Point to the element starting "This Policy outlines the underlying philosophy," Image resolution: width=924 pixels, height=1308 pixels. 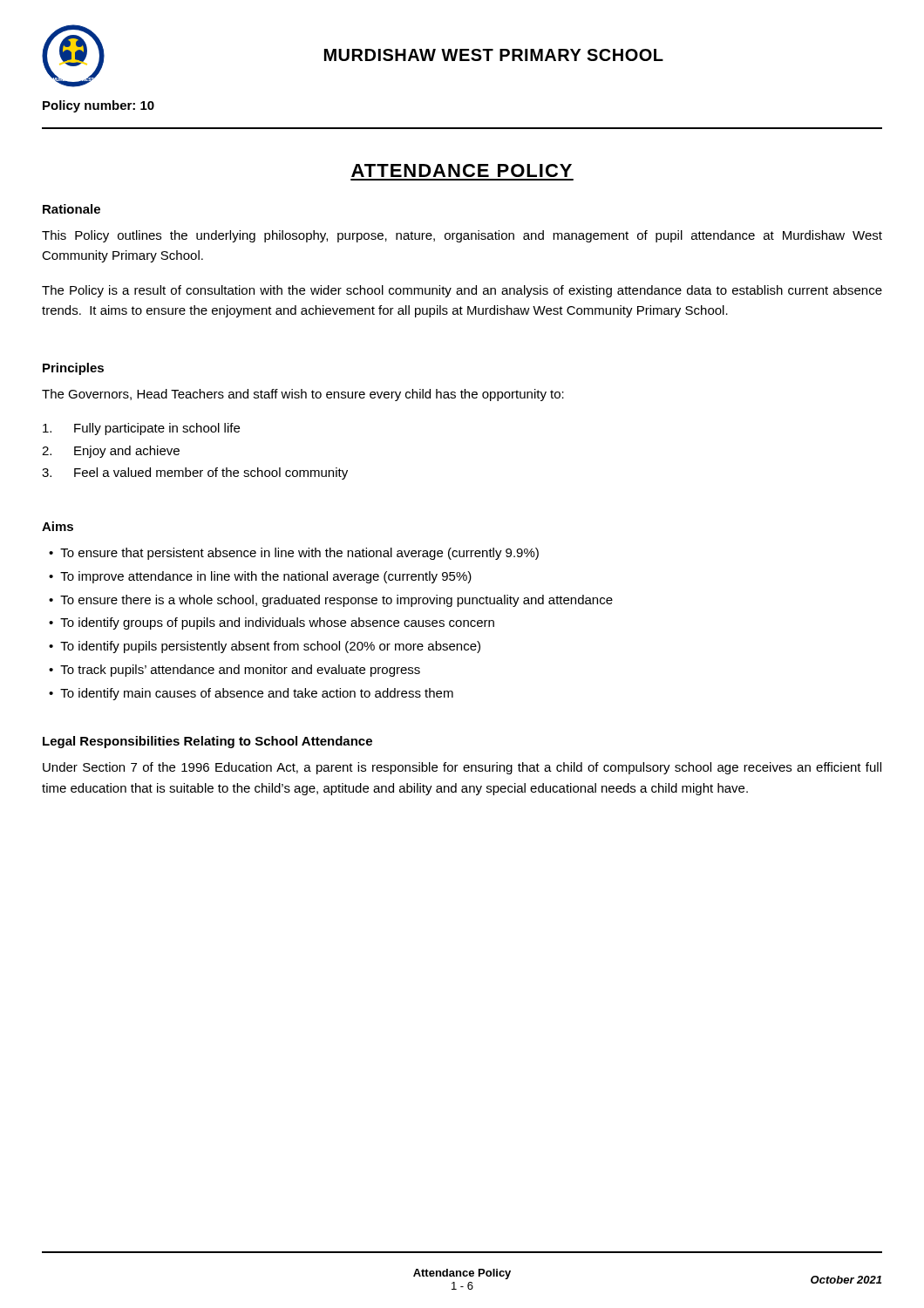click(462, 245)
